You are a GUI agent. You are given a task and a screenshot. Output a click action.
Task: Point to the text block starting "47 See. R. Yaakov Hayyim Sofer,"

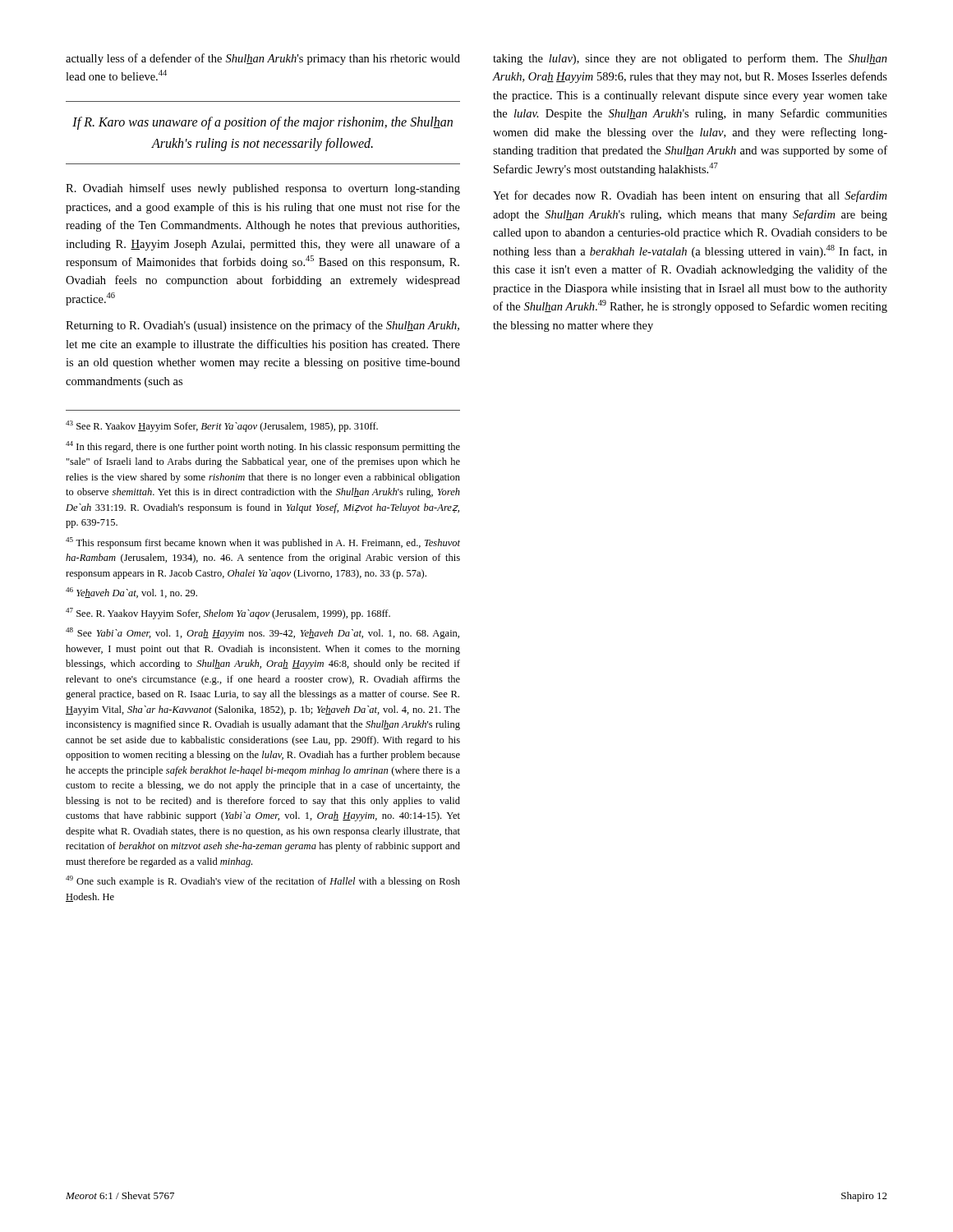(228, 613)
